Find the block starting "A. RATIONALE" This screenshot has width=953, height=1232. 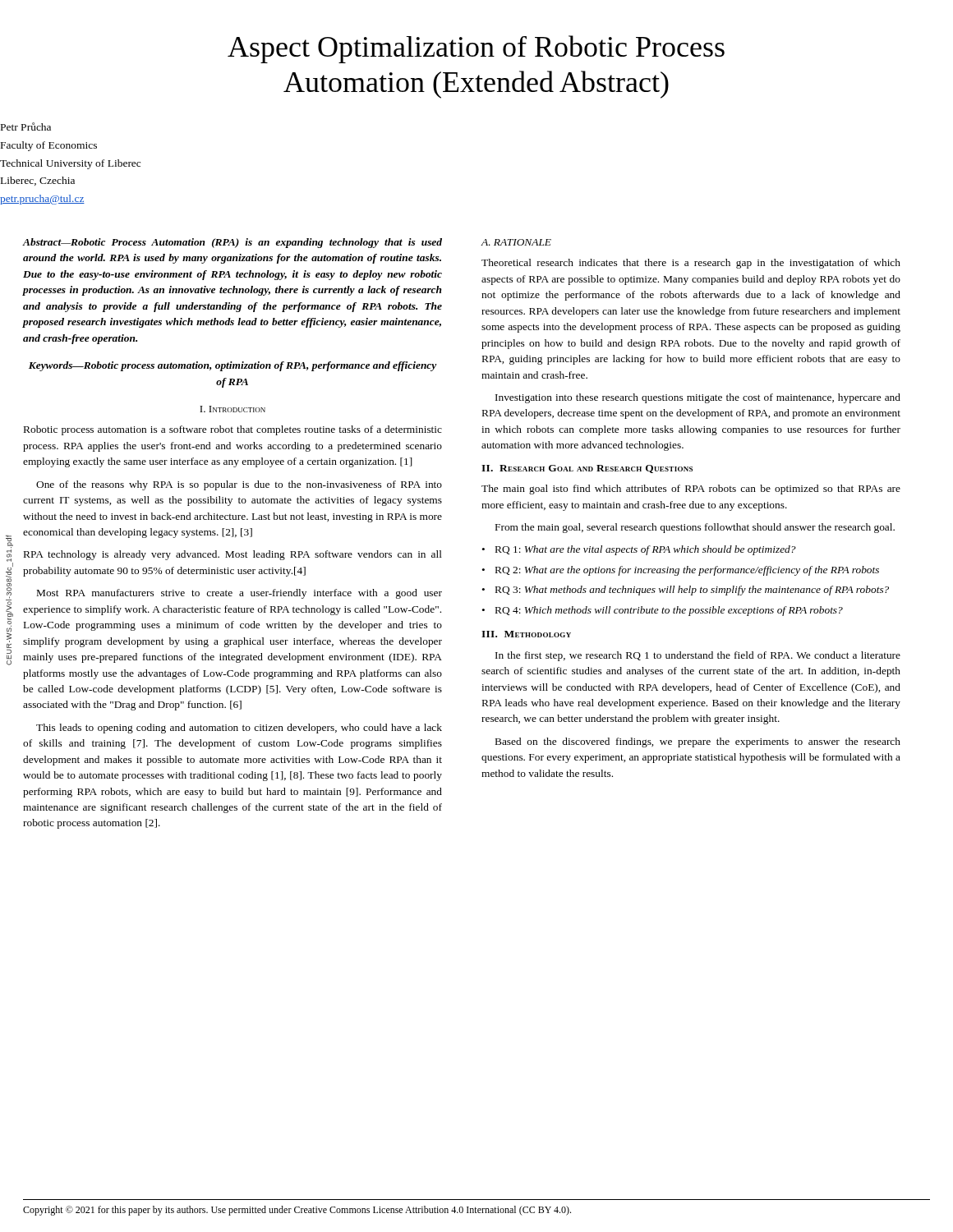[516, 242]
